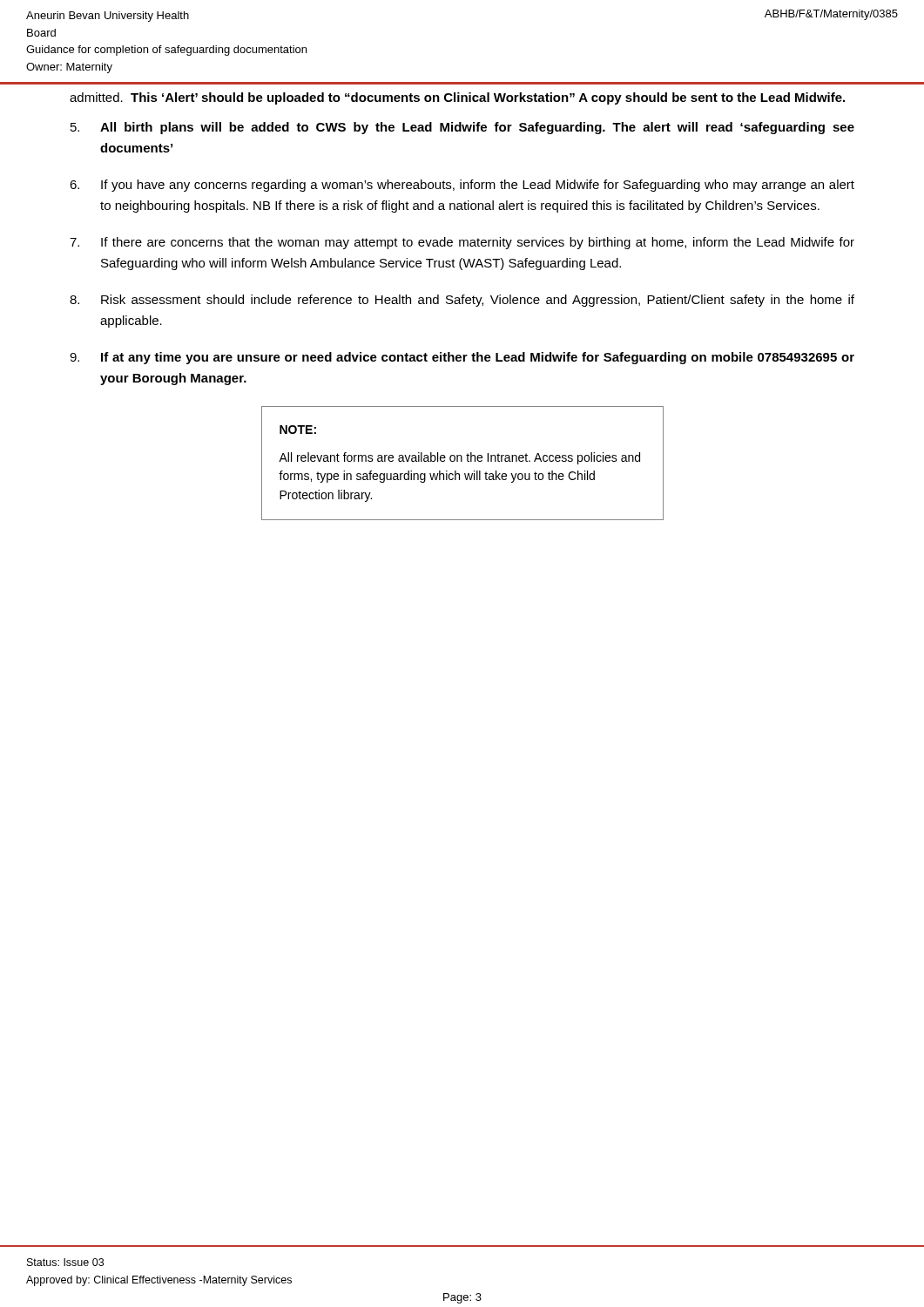The height and width of the screenshot is (1307, 924).
Task: Navigate to the text starting "6. If you have any concerns"
Action: click(462, 195)
